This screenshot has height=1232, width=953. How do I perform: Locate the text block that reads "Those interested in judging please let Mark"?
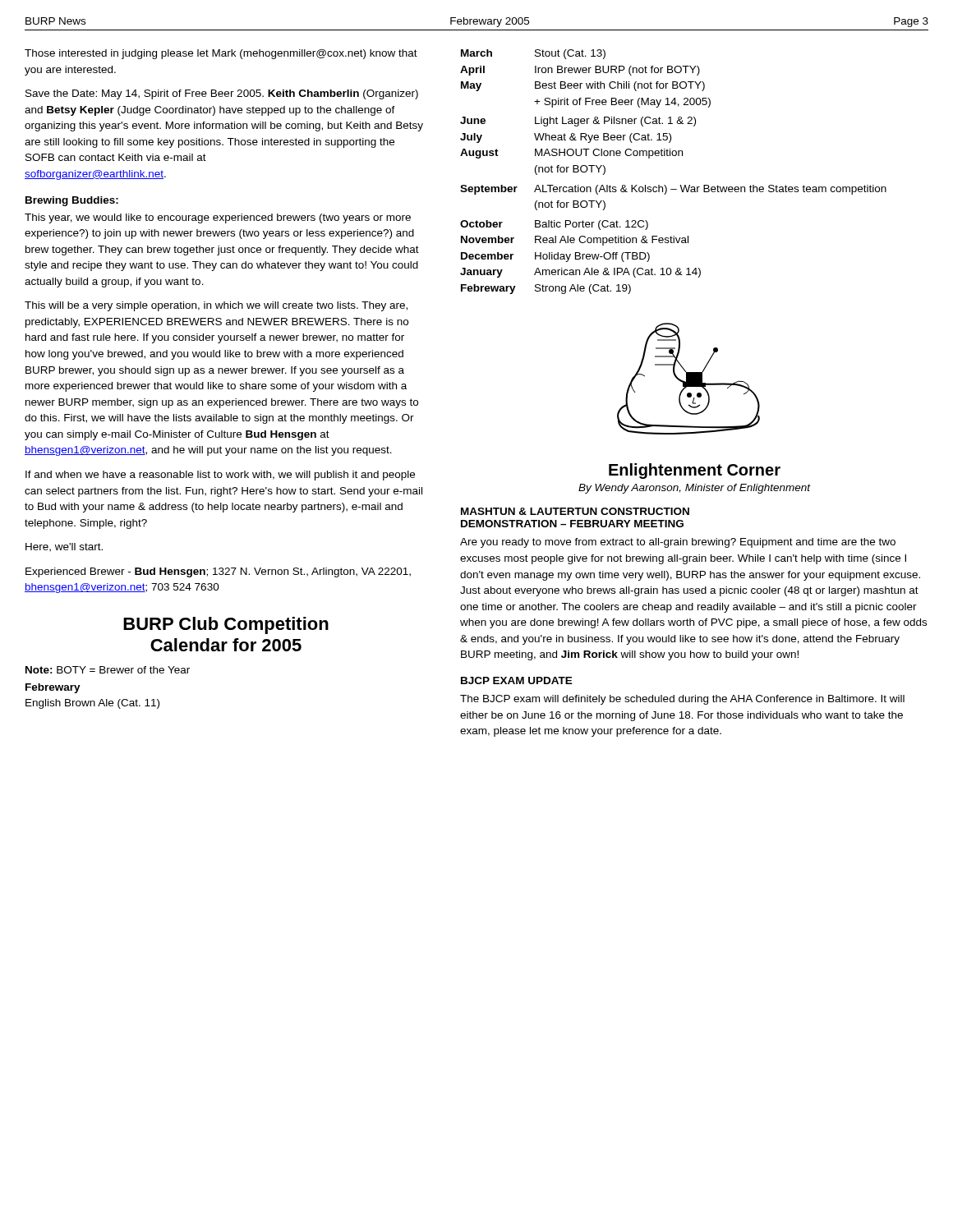pyautogui.click(x=221, y=61)
